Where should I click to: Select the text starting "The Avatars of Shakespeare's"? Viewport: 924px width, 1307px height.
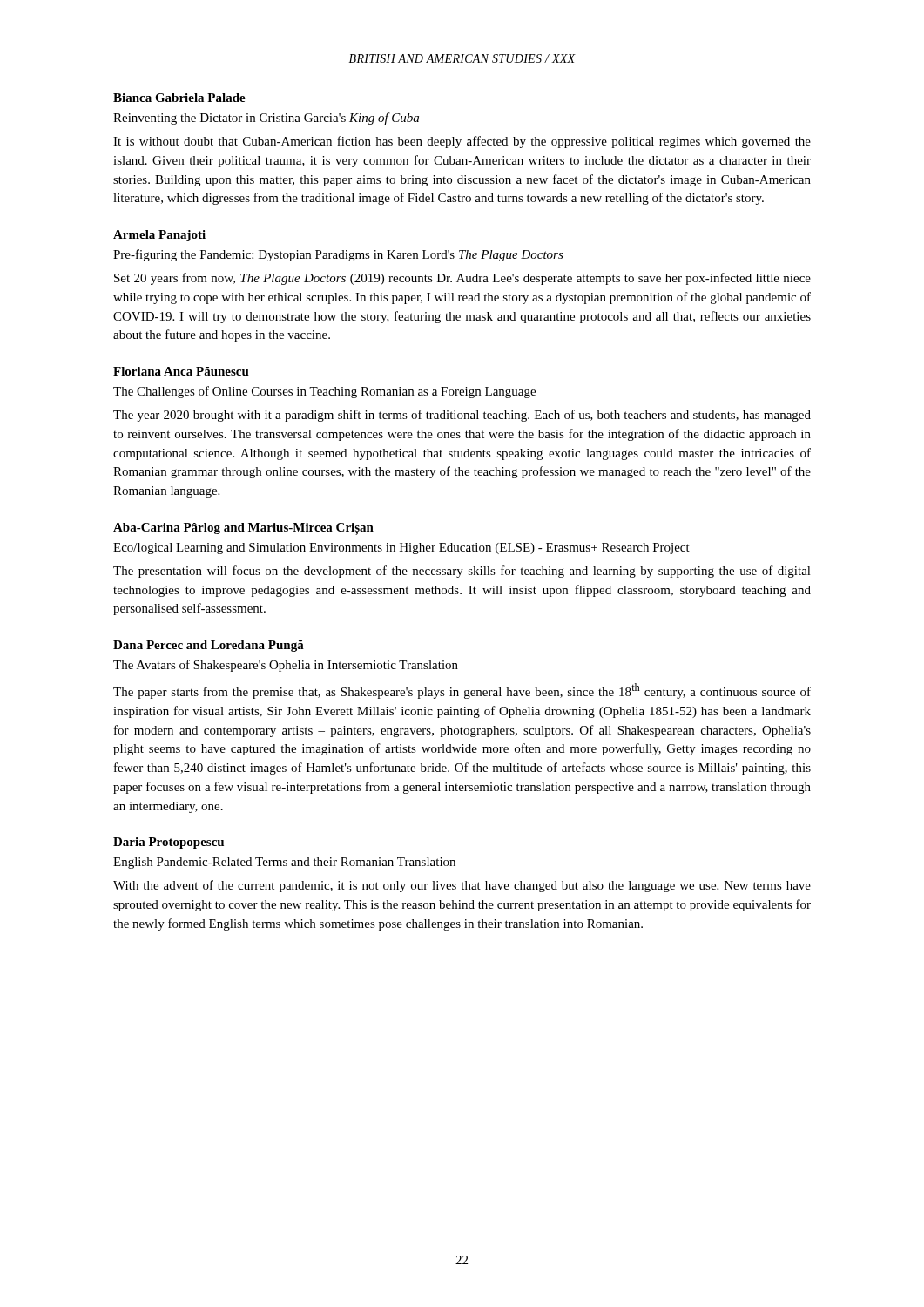click(x=286, y=665)
